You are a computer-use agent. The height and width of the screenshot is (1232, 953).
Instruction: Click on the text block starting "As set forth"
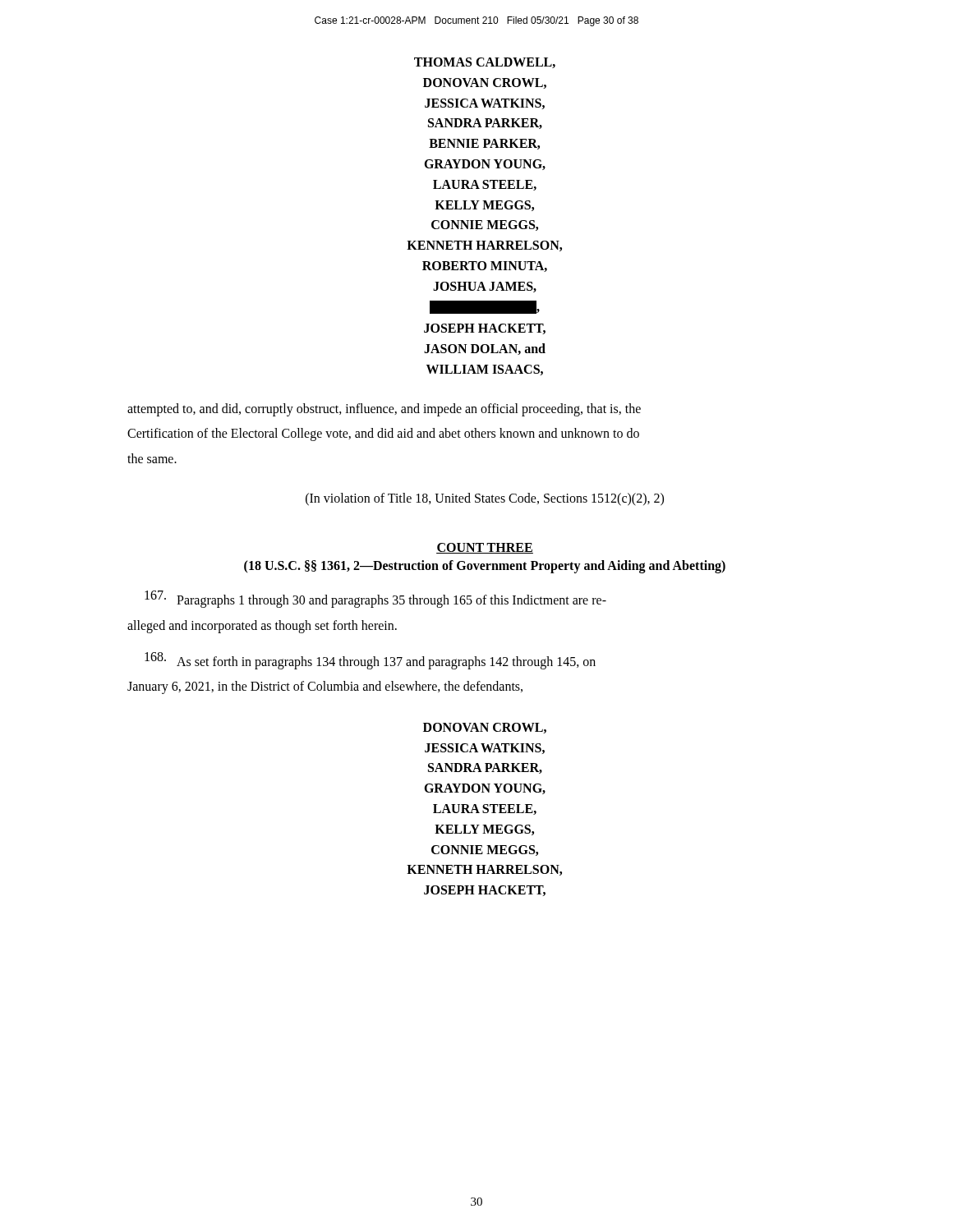click(485, 675)
